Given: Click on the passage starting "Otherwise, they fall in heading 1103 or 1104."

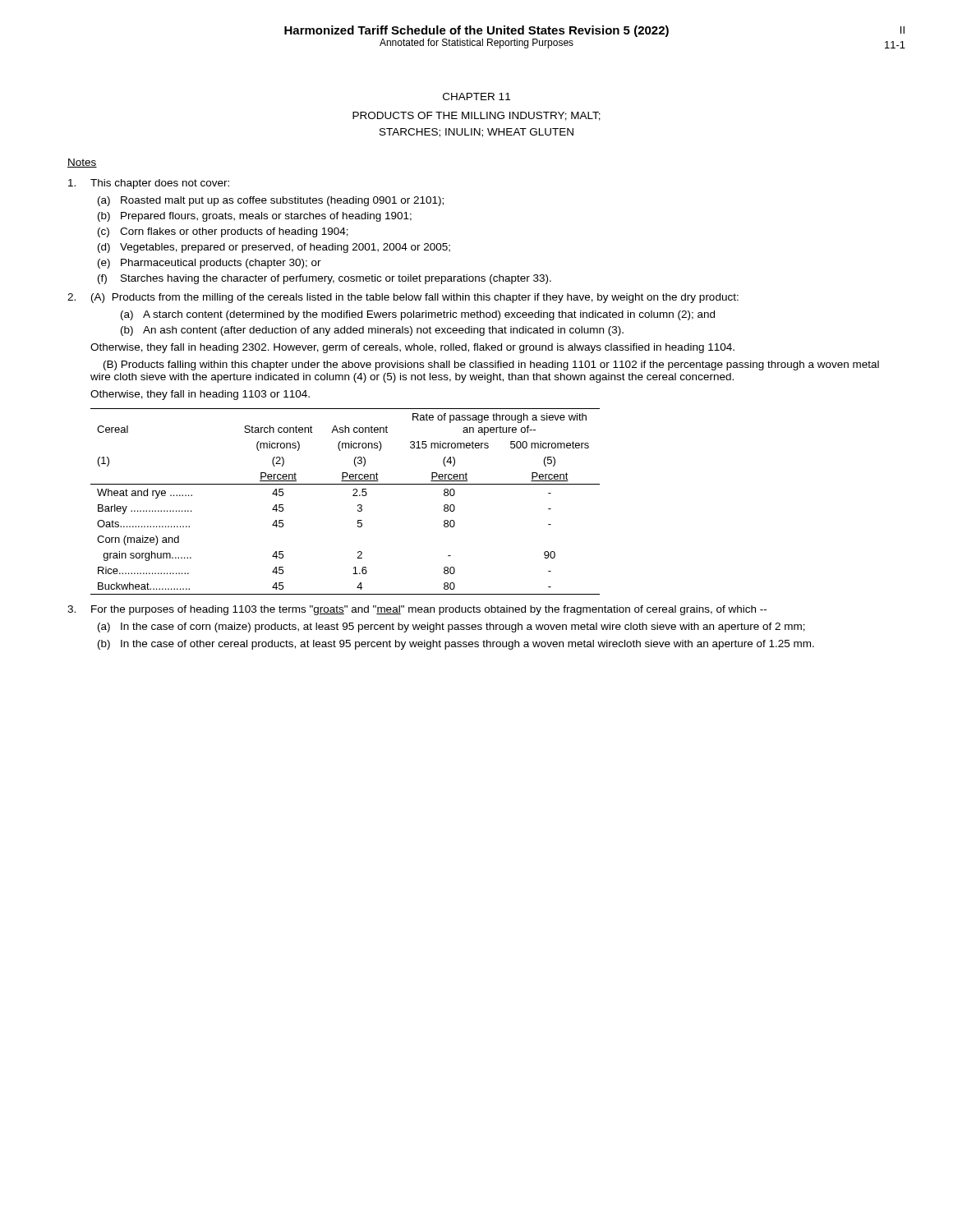Looking at the screenshot, I should 200,393.
